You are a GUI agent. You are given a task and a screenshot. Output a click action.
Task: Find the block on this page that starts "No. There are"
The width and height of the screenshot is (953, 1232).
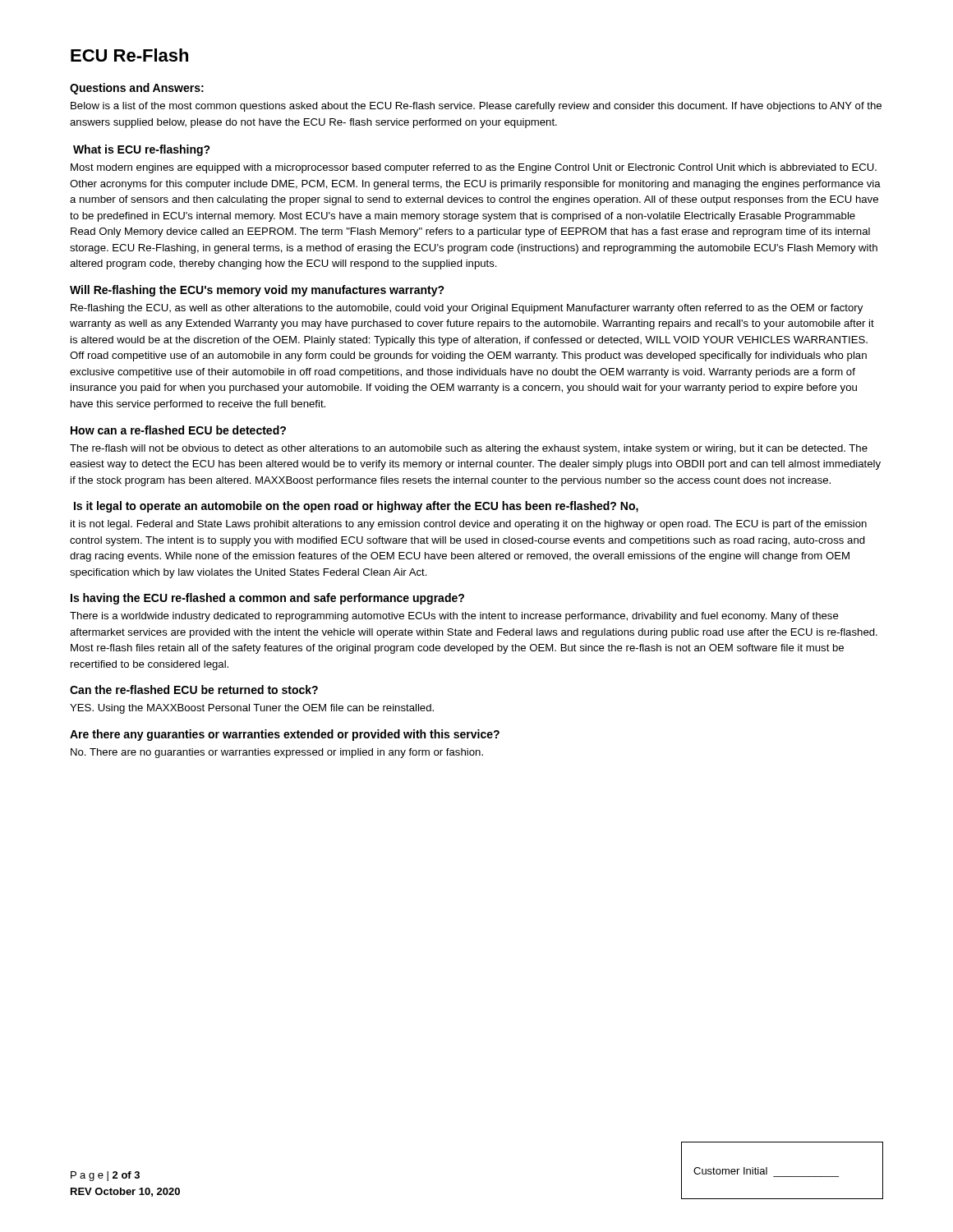[476, 752]
